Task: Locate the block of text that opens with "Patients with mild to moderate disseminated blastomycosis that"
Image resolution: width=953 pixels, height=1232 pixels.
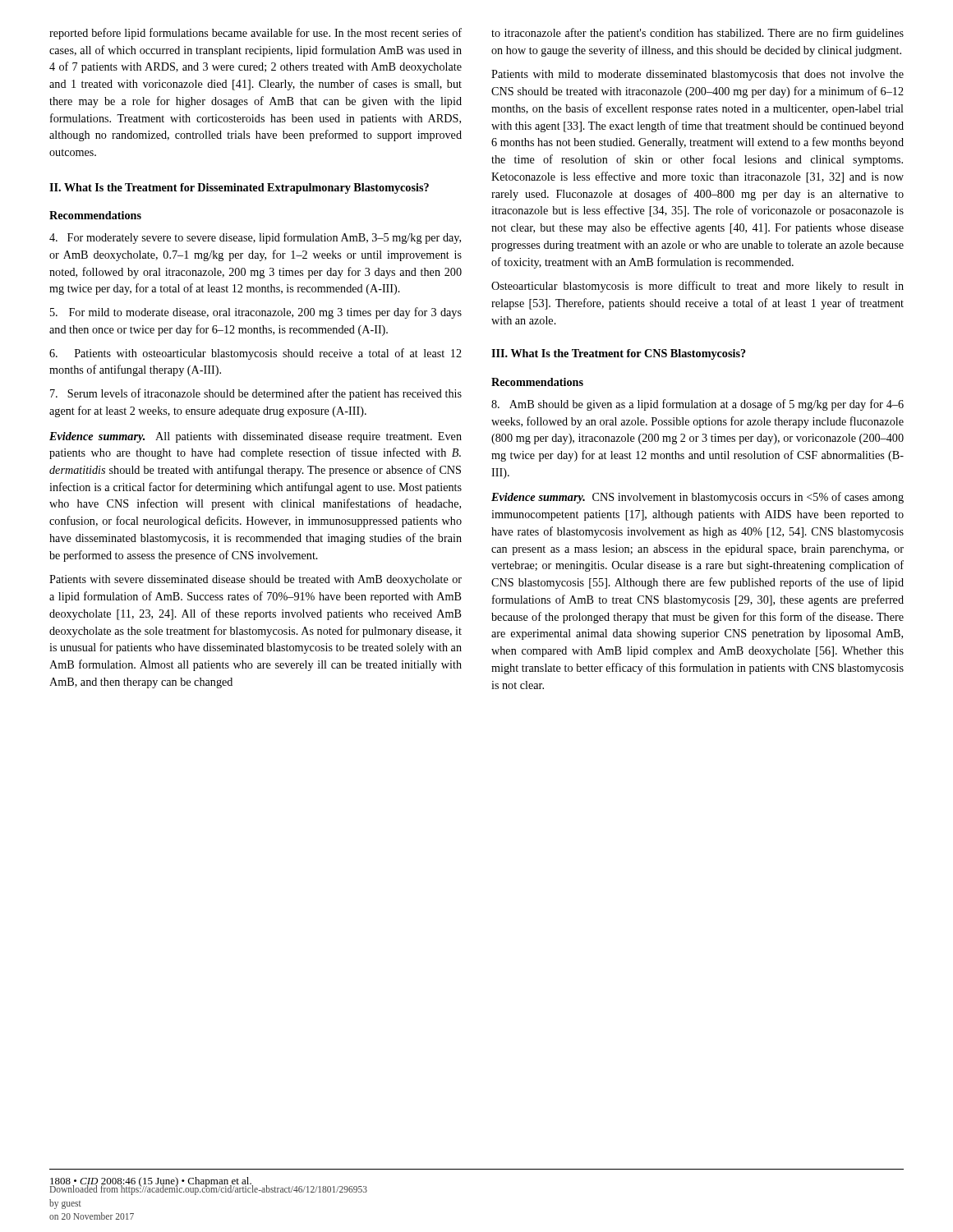Action: [698, 168]
